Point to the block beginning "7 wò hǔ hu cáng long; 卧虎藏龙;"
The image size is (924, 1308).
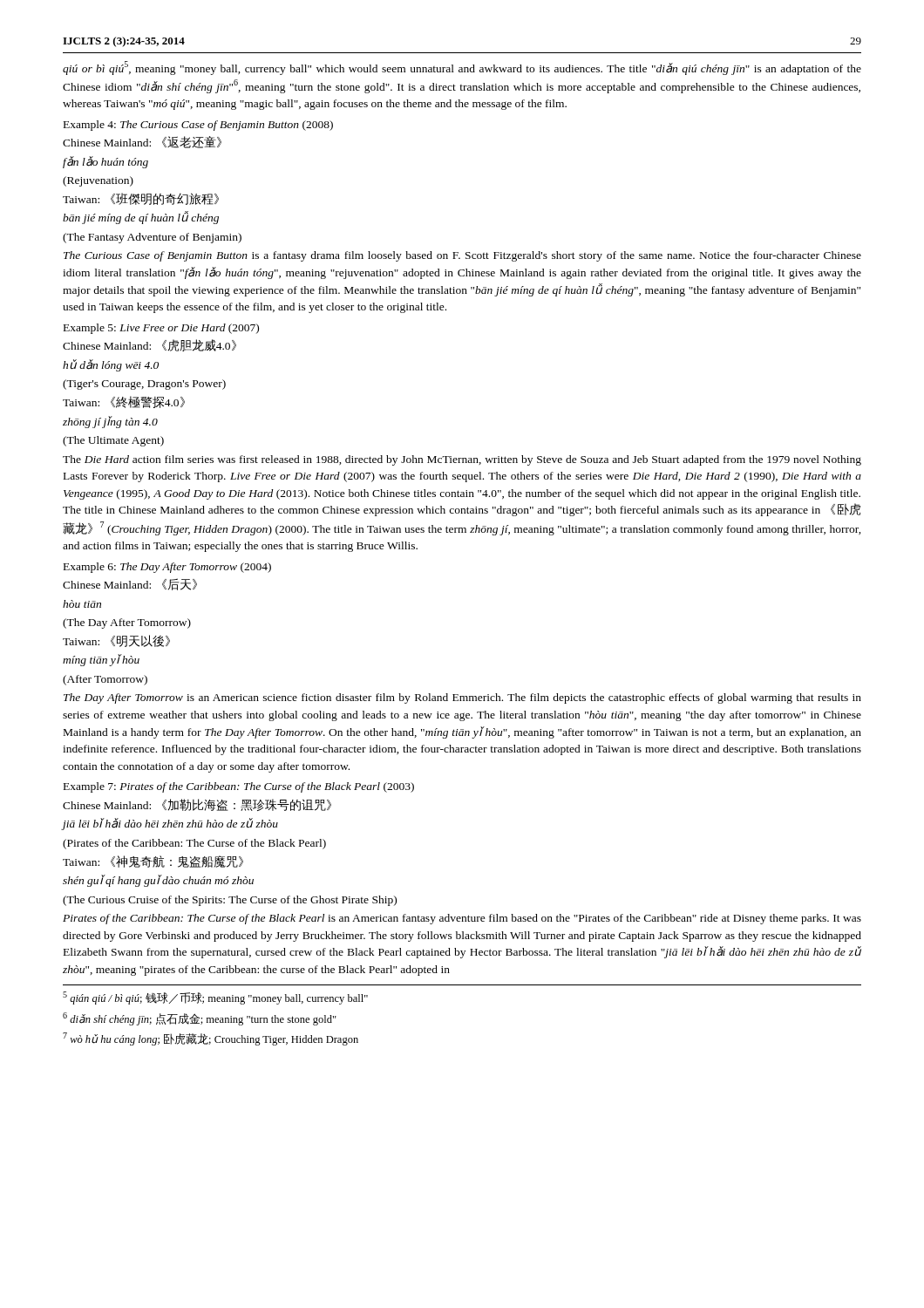[x=211, y=1038]
